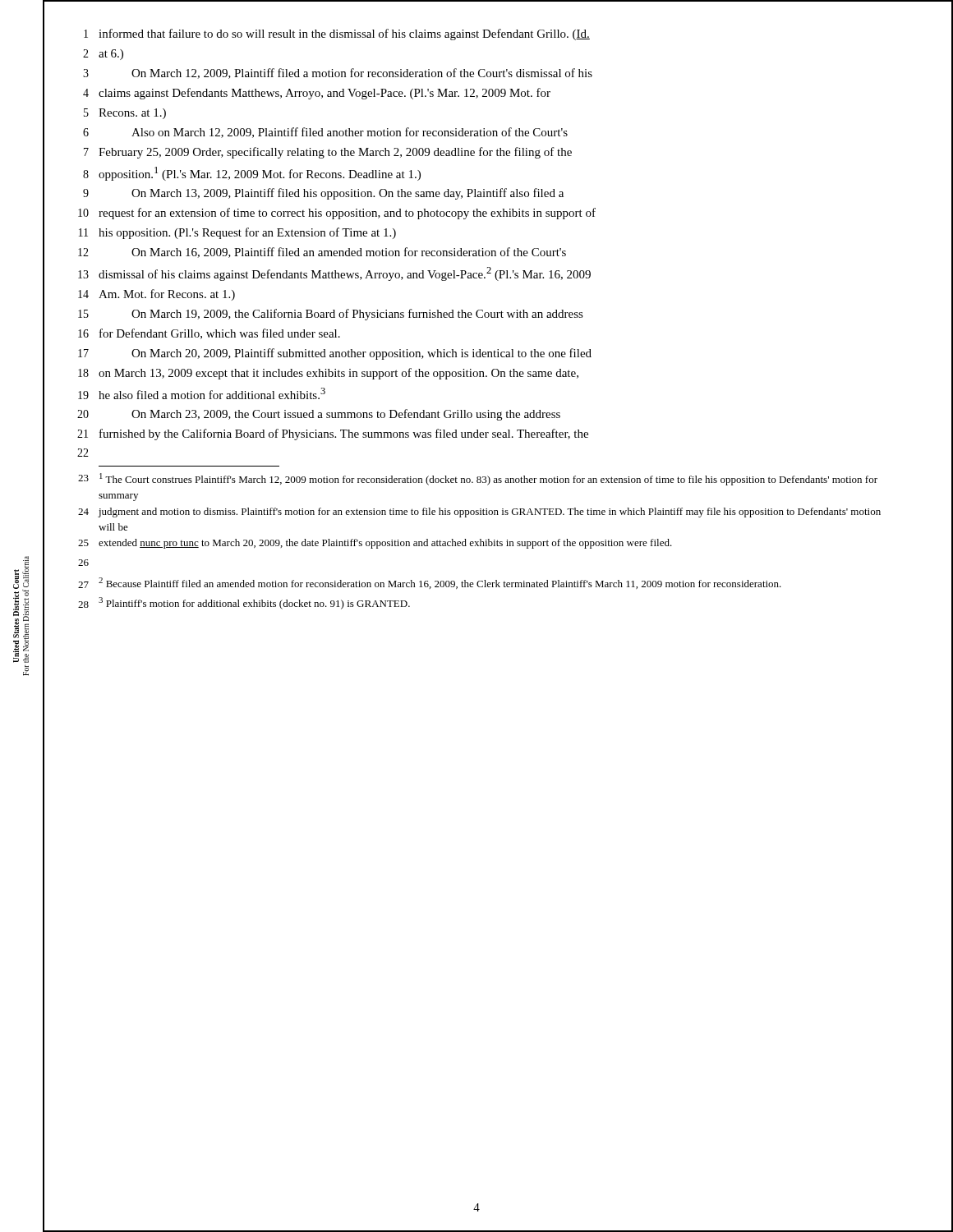This screenshot has width=953, height=1232.
Task: Where is the passage that starts "27 2 Because Plaintiff filed"?
Action: (481, 584)
